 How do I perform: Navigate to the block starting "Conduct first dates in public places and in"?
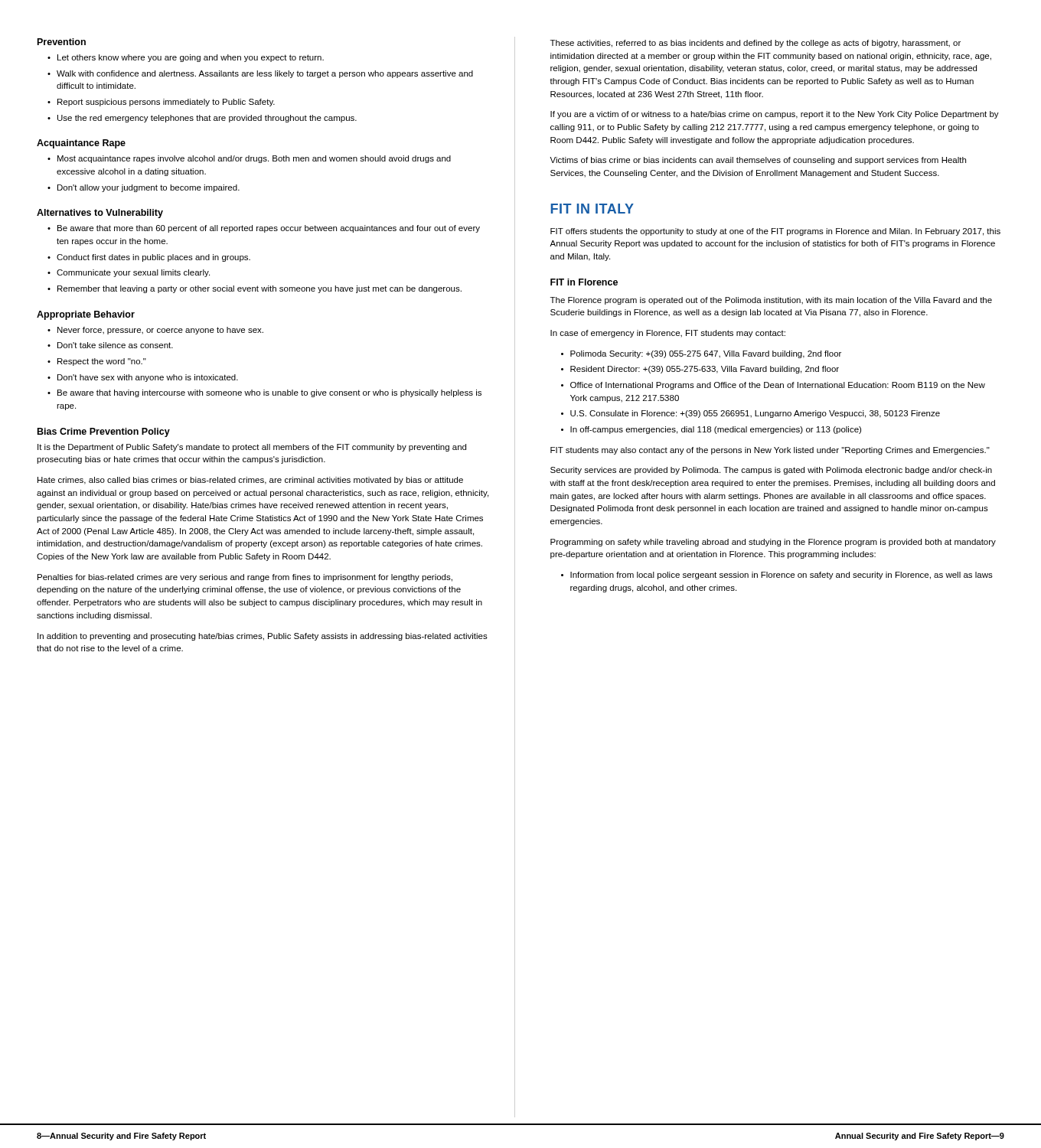[154, 257]
